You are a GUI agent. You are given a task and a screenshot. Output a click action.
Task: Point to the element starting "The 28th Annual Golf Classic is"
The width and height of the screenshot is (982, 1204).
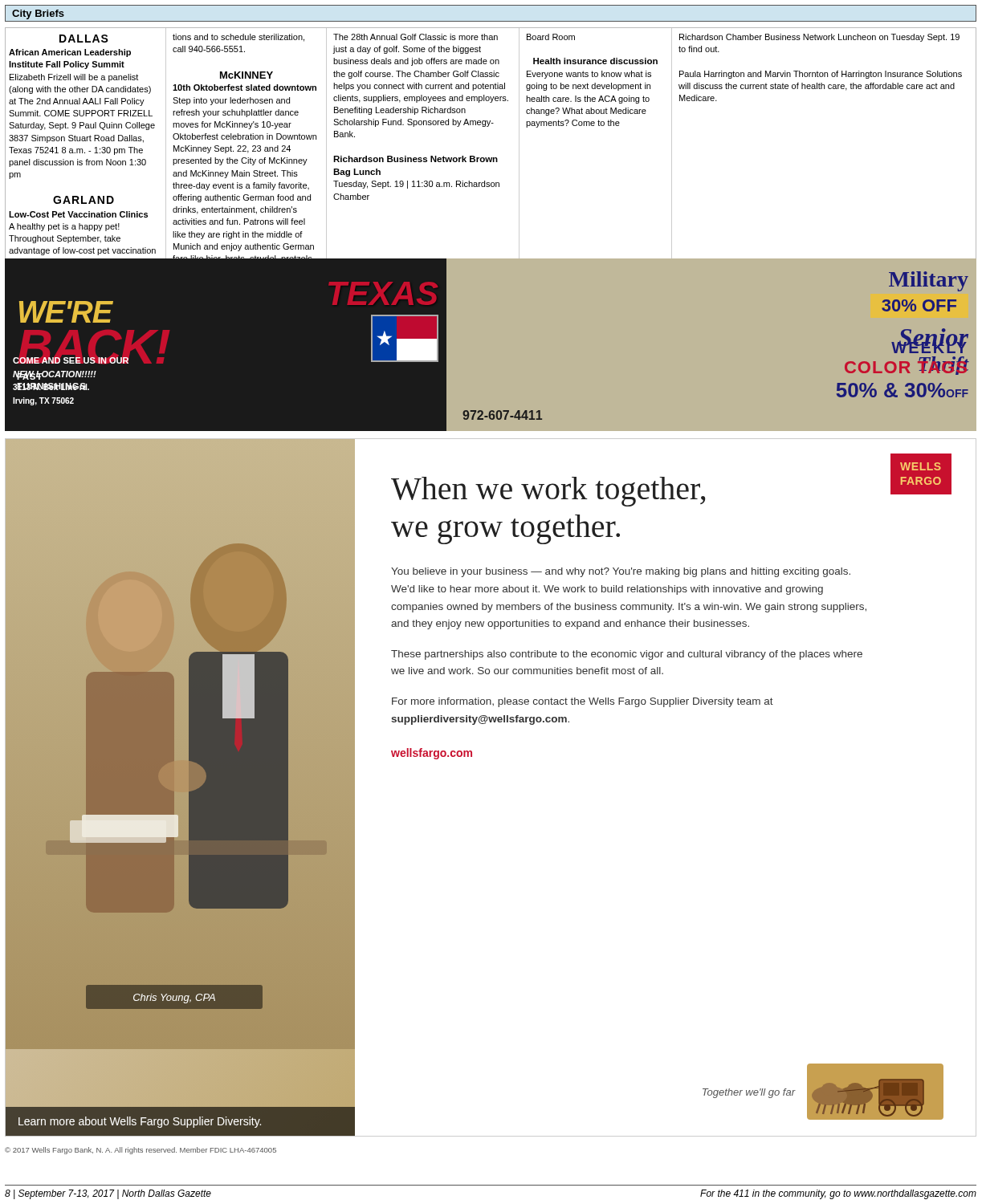tap(421, 86)
